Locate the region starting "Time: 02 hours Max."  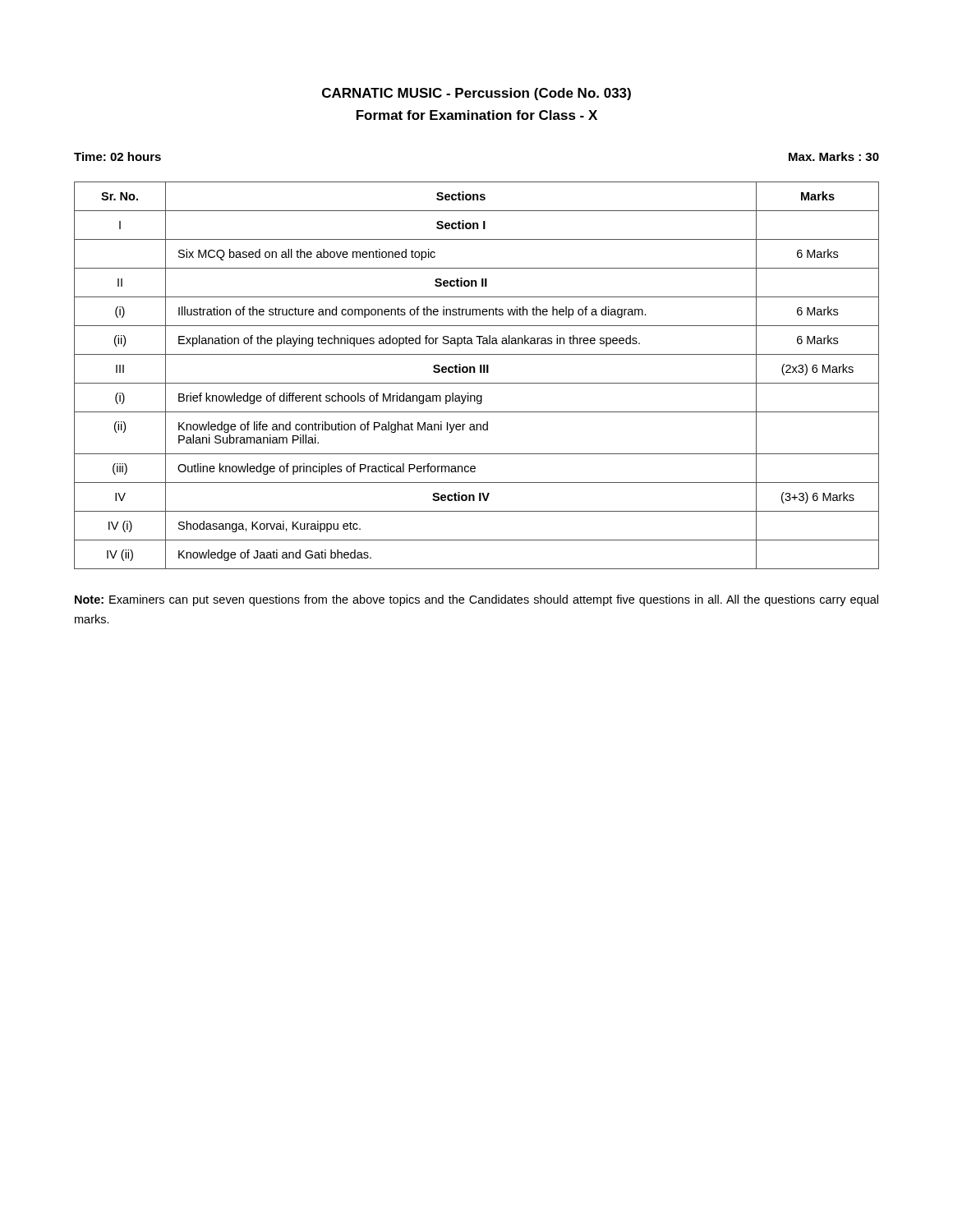(116, 156)
